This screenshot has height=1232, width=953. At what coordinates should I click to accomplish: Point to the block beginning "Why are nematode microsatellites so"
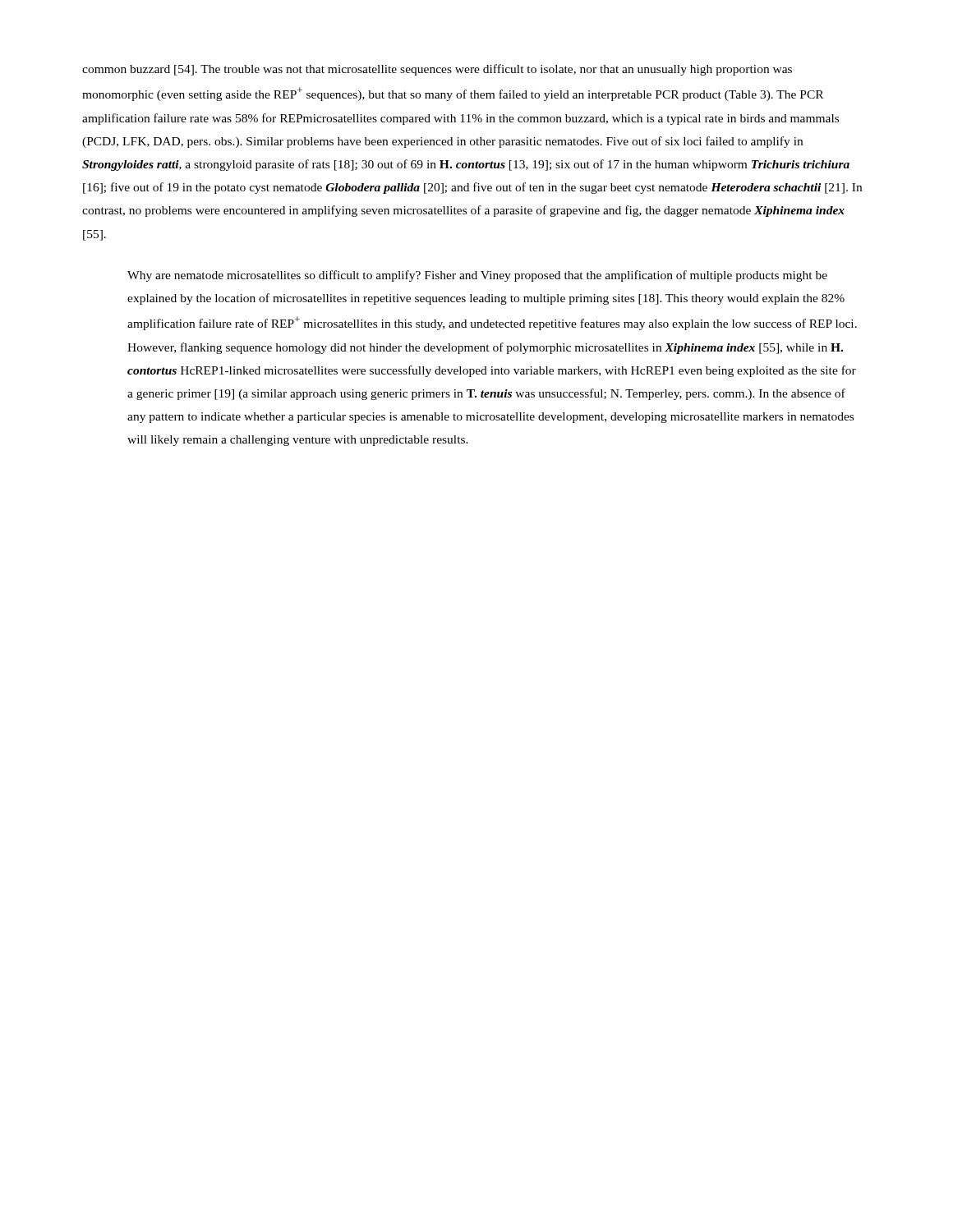pos(495,357)
